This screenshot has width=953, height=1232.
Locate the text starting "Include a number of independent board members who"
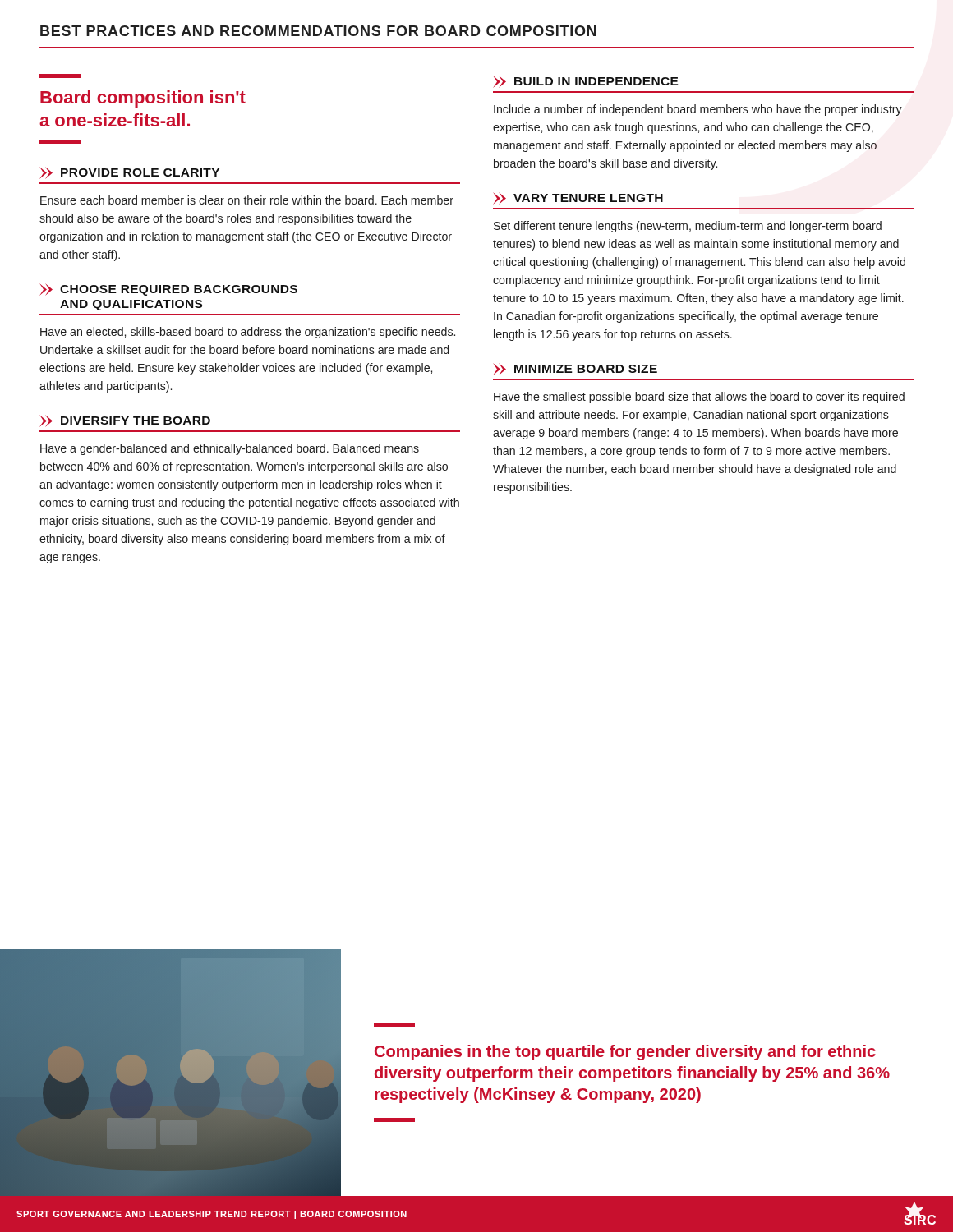[697, 136]
